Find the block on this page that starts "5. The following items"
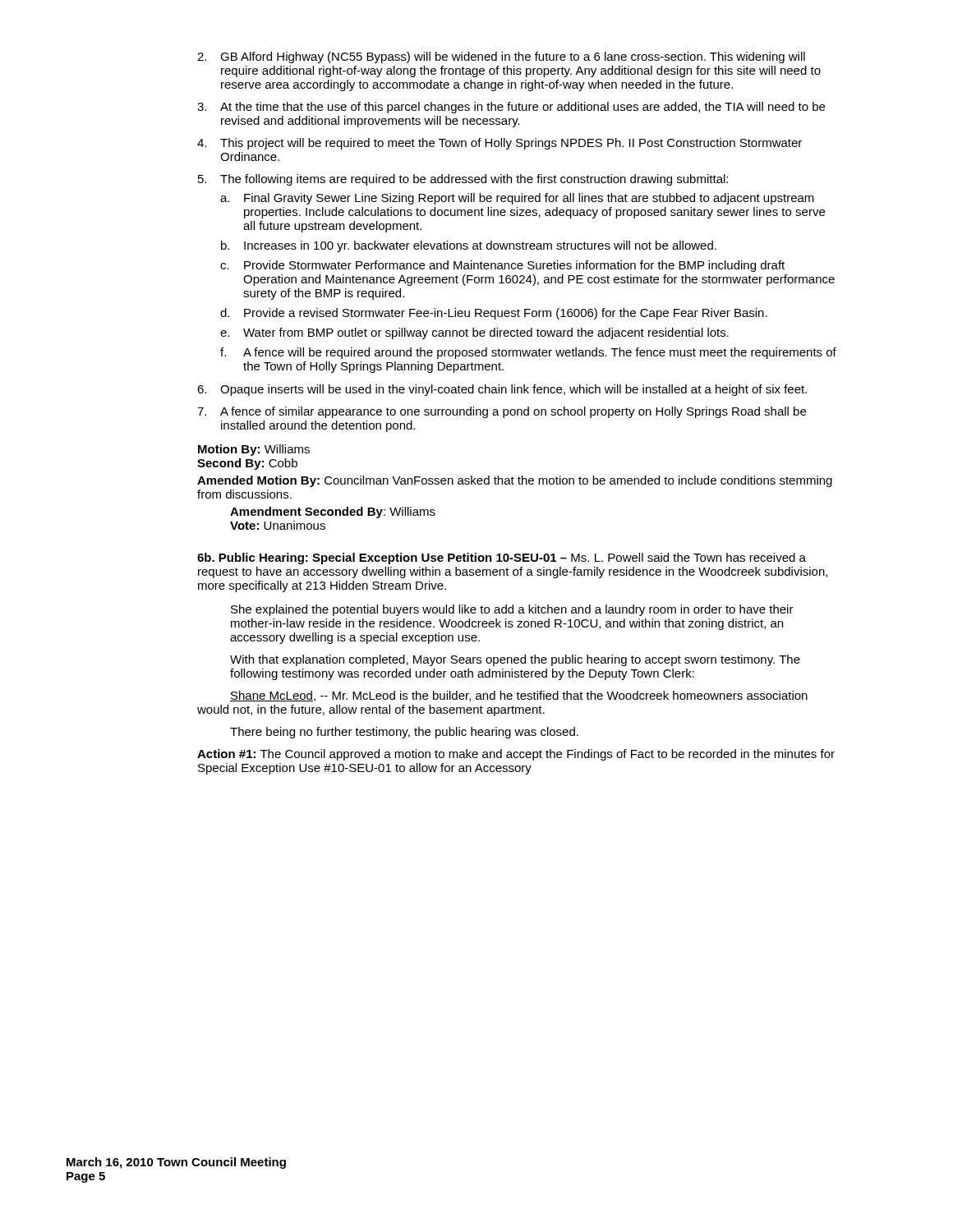The height and width of the screenshot is (1232, 953). point(518,275)
